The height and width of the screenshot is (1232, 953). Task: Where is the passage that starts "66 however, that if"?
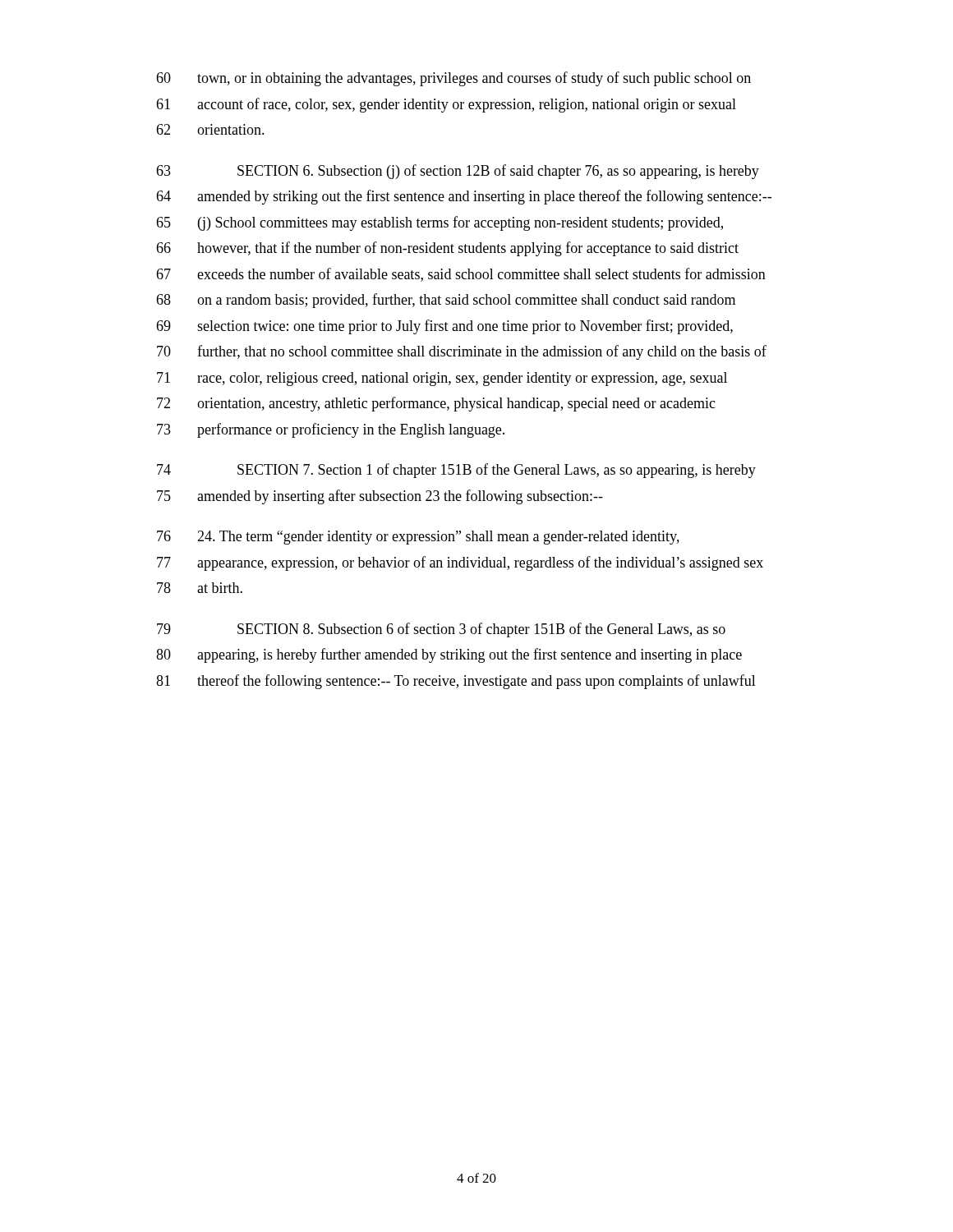click(476, 249)
